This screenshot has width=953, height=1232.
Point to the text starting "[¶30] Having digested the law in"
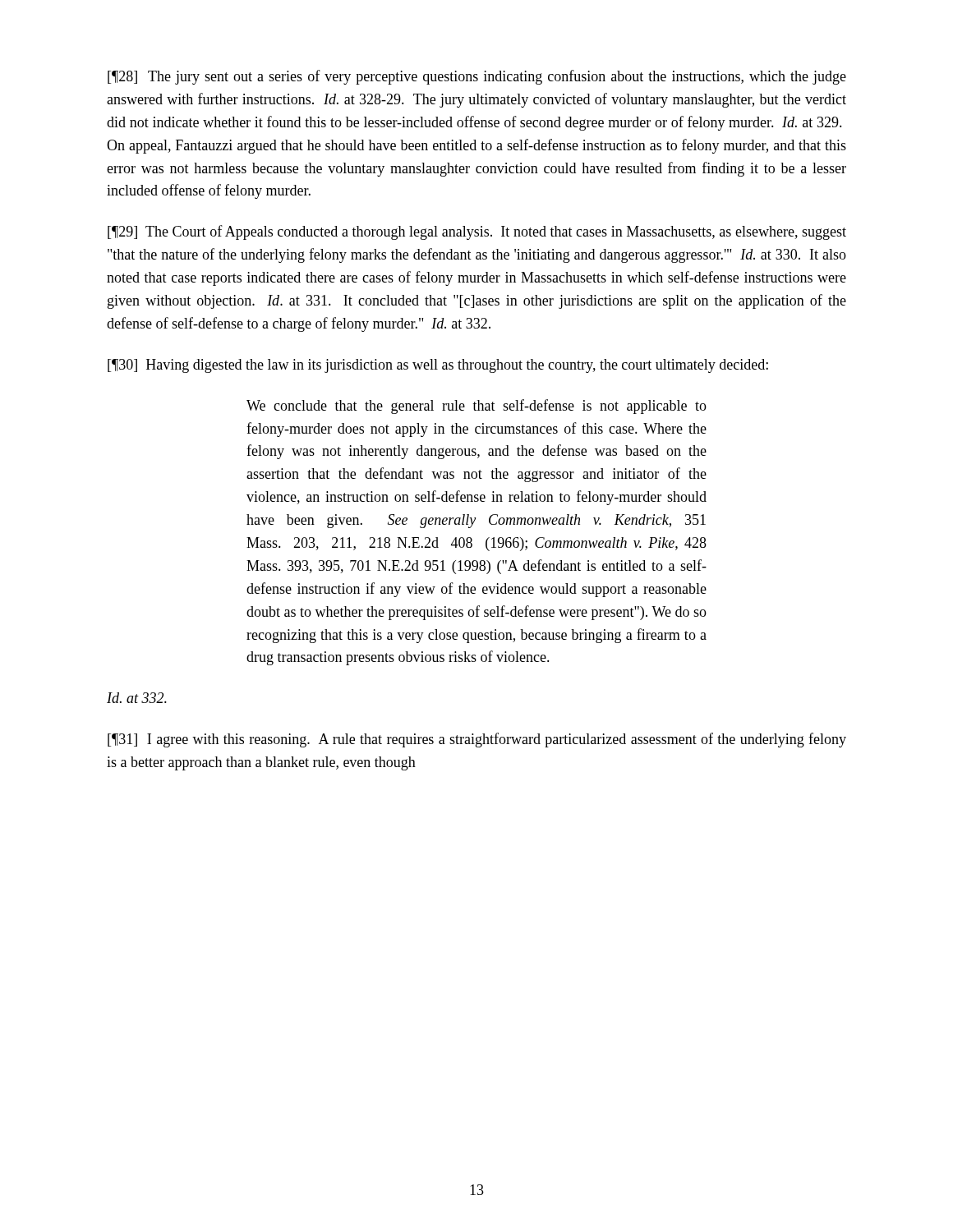438,364
